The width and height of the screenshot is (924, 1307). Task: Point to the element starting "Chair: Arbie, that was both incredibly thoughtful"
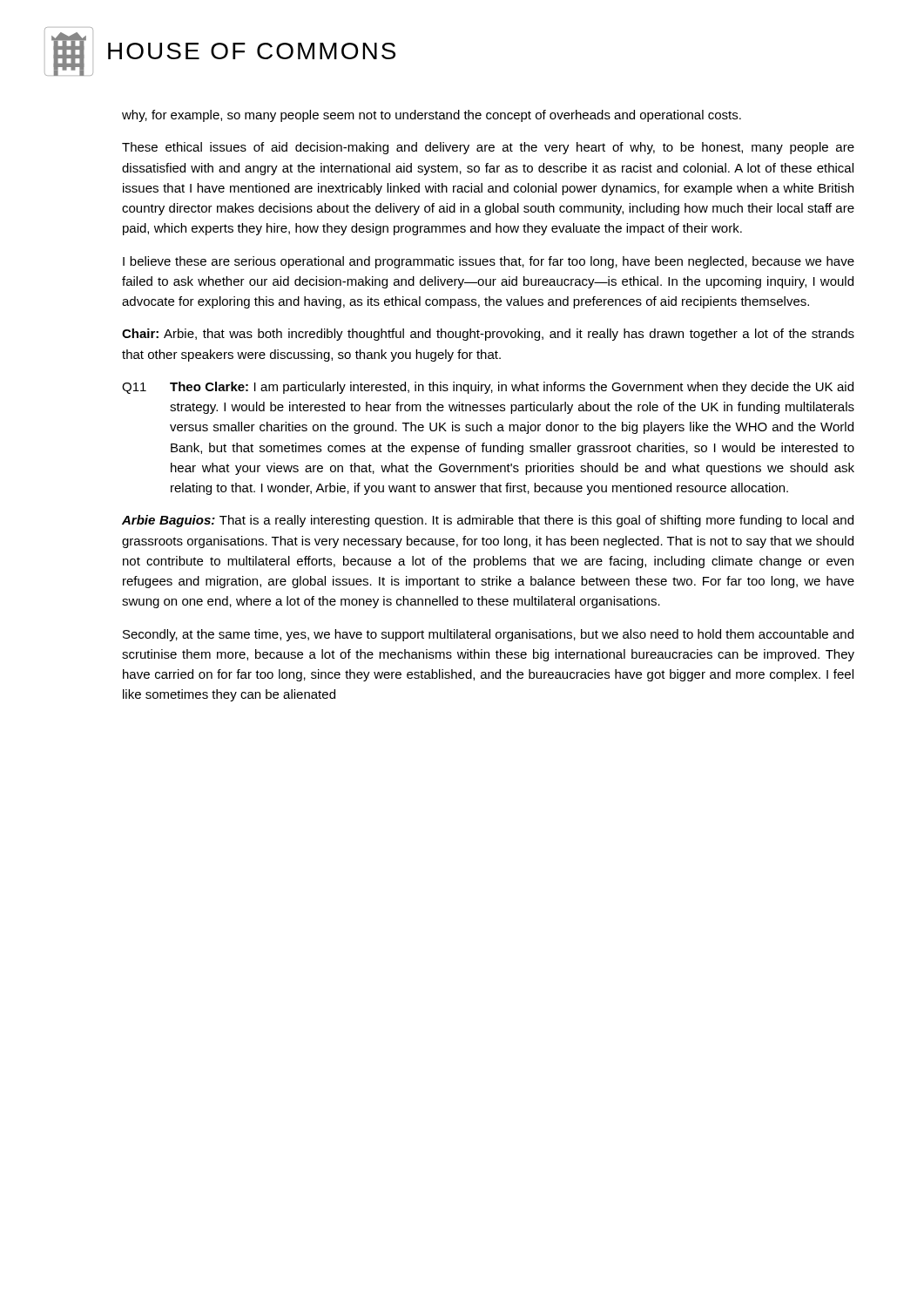pos(488,344)
